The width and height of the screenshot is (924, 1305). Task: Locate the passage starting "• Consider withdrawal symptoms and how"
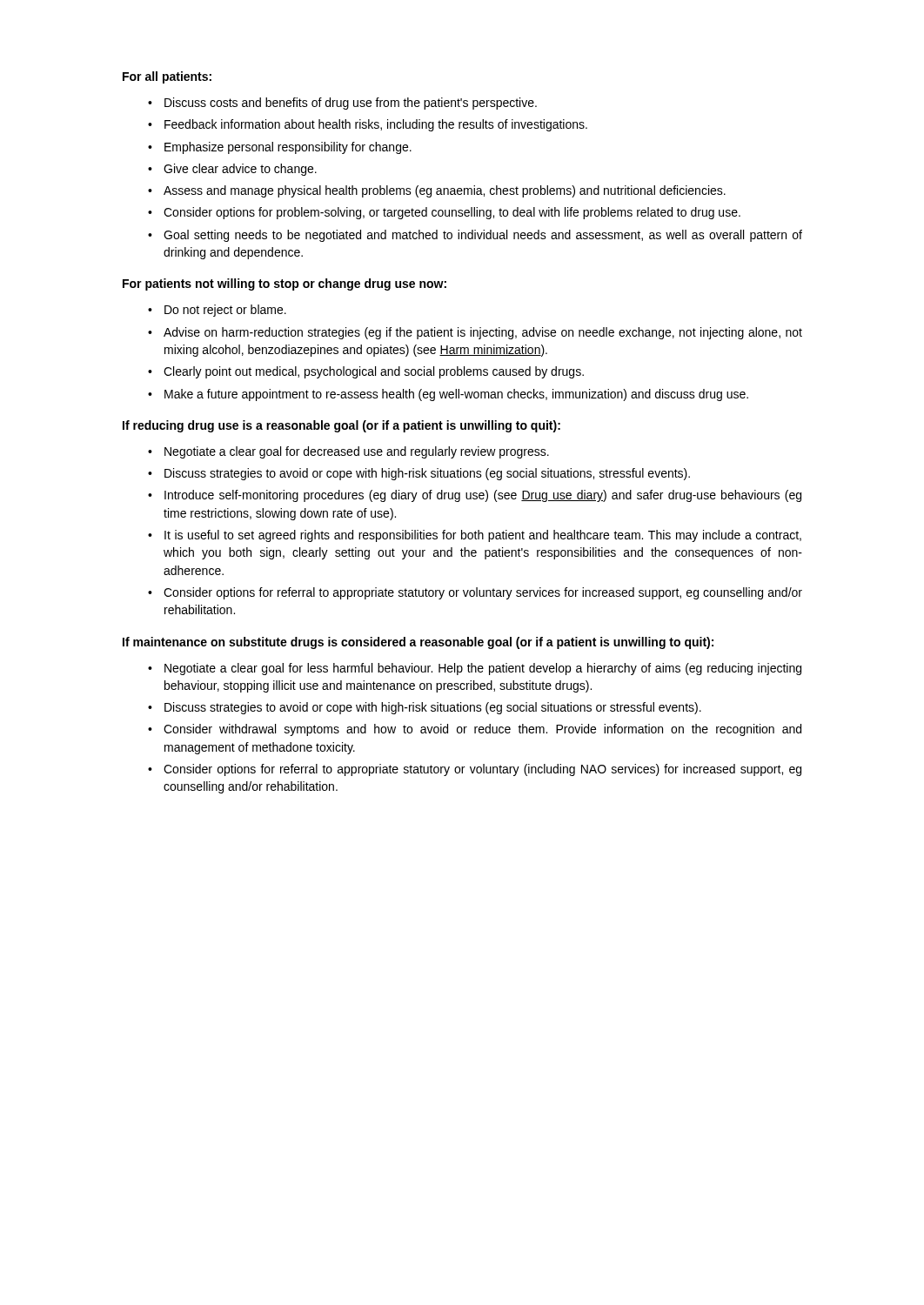(x=475, y=738)
